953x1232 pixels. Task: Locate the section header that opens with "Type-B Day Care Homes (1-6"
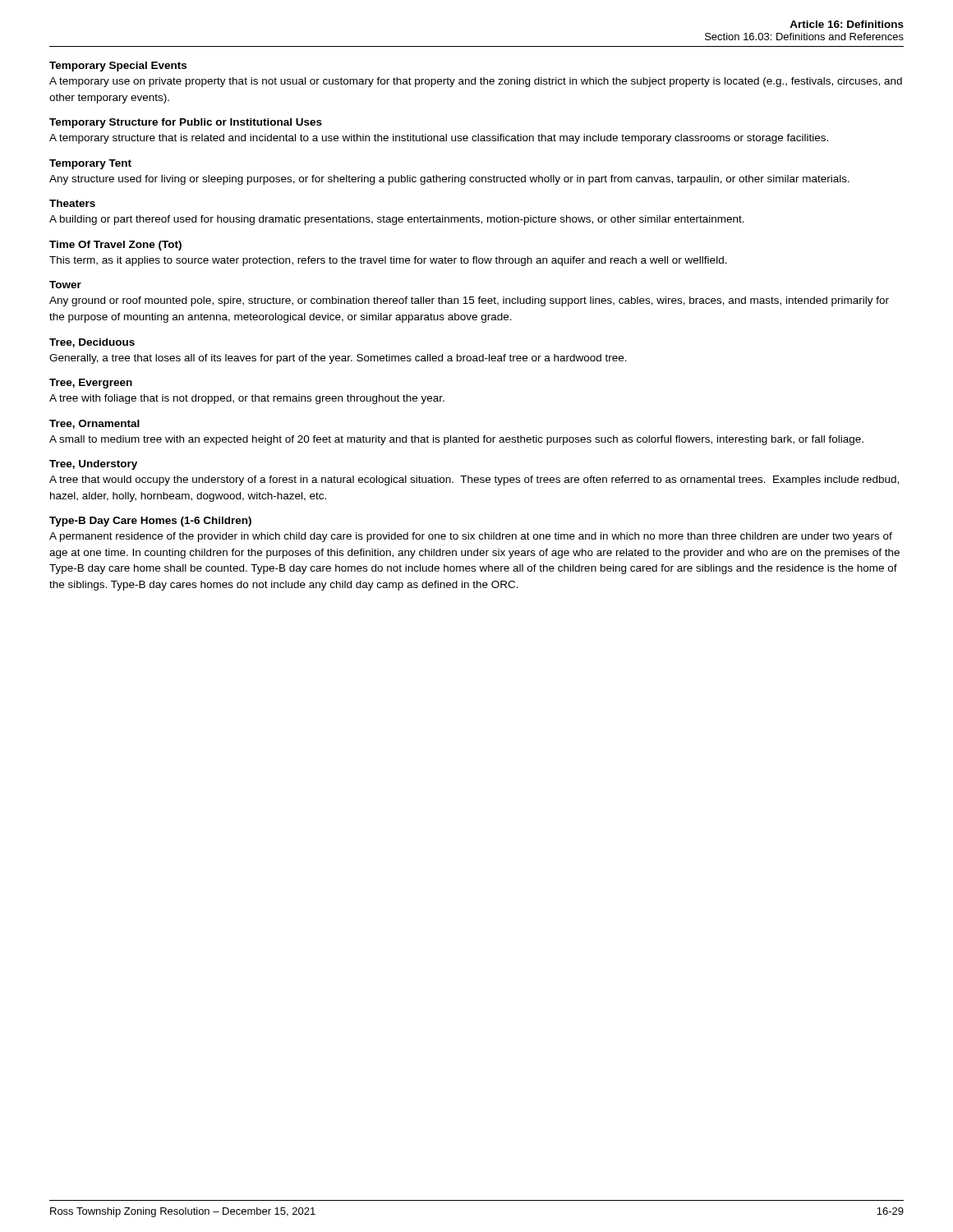[x=476, y=553]
